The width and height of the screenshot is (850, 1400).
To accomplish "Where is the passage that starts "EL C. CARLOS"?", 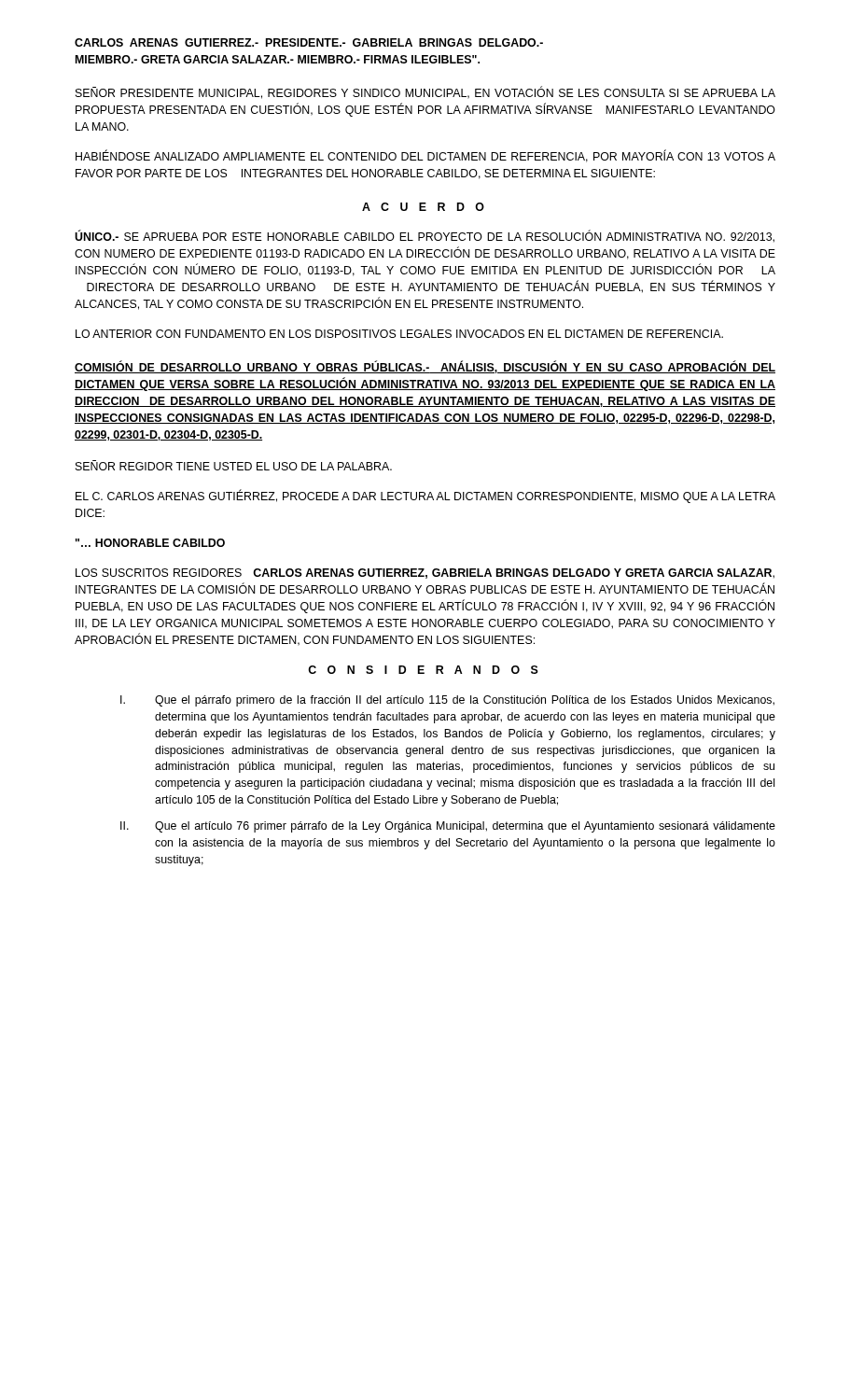I will click(425, 505).
